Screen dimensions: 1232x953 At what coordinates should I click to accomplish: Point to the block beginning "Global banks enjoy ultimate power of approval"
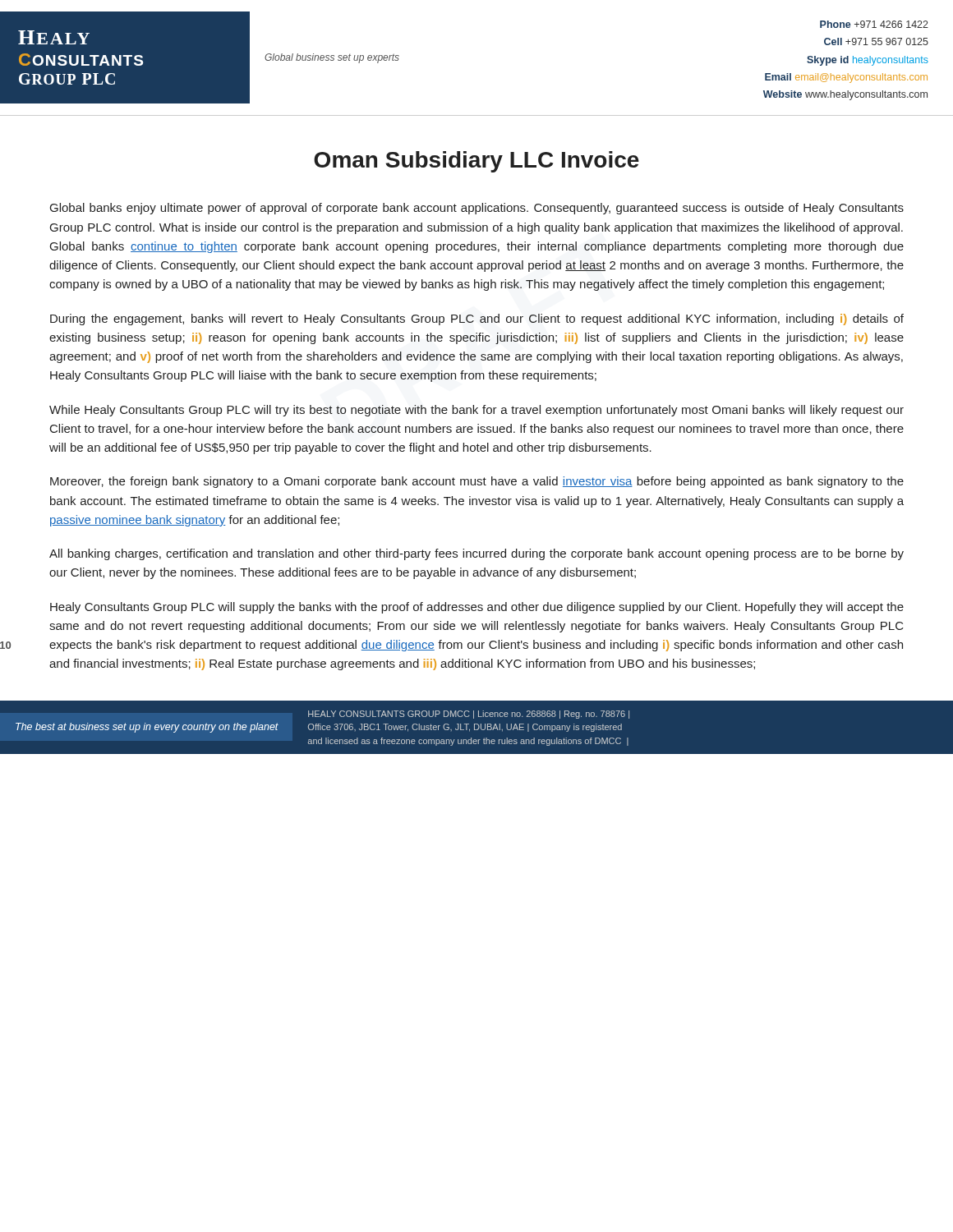tap(476, 246)
